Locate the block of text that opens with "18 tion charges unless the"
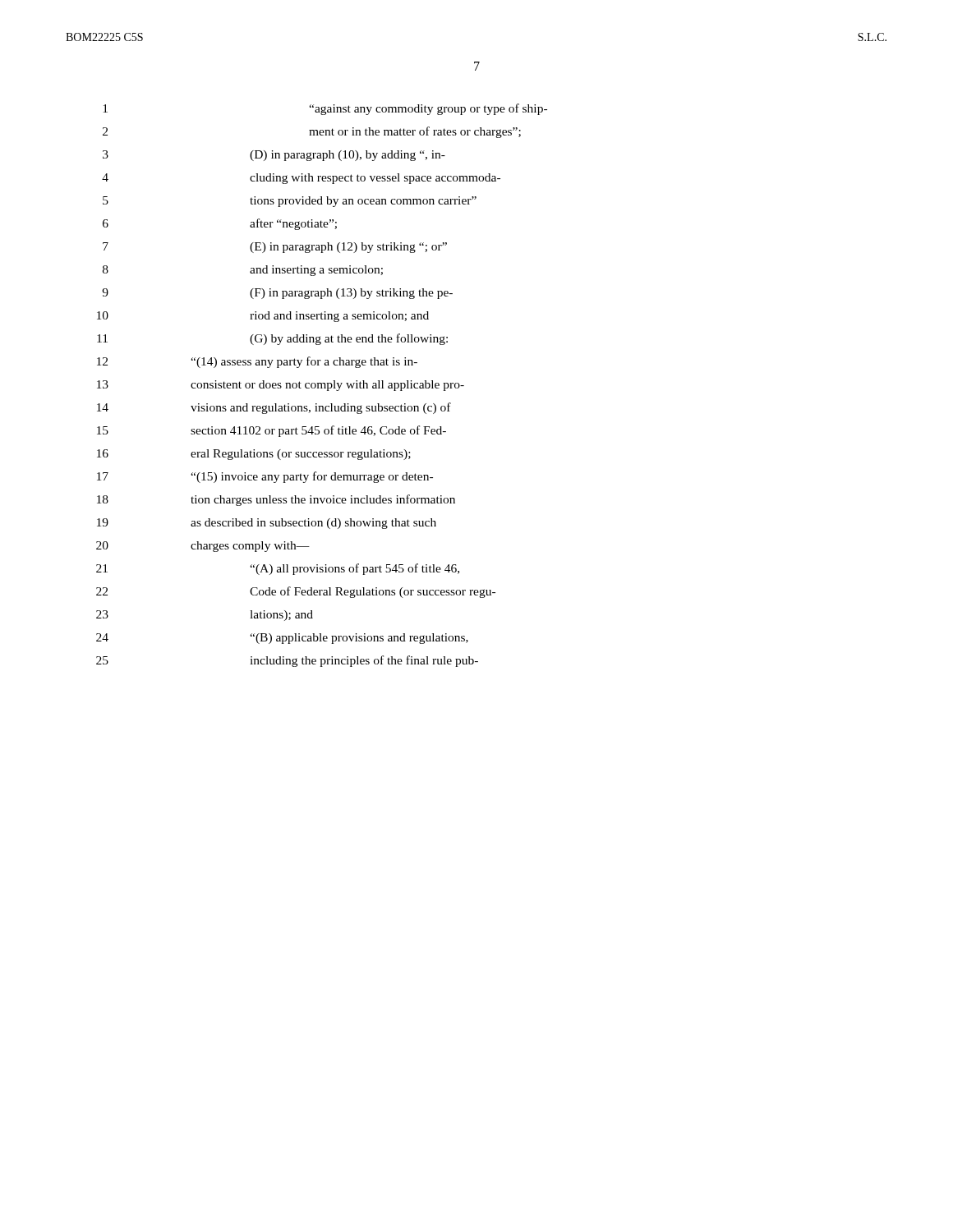This screenshot has width=953, height=1232. point(276,500)
